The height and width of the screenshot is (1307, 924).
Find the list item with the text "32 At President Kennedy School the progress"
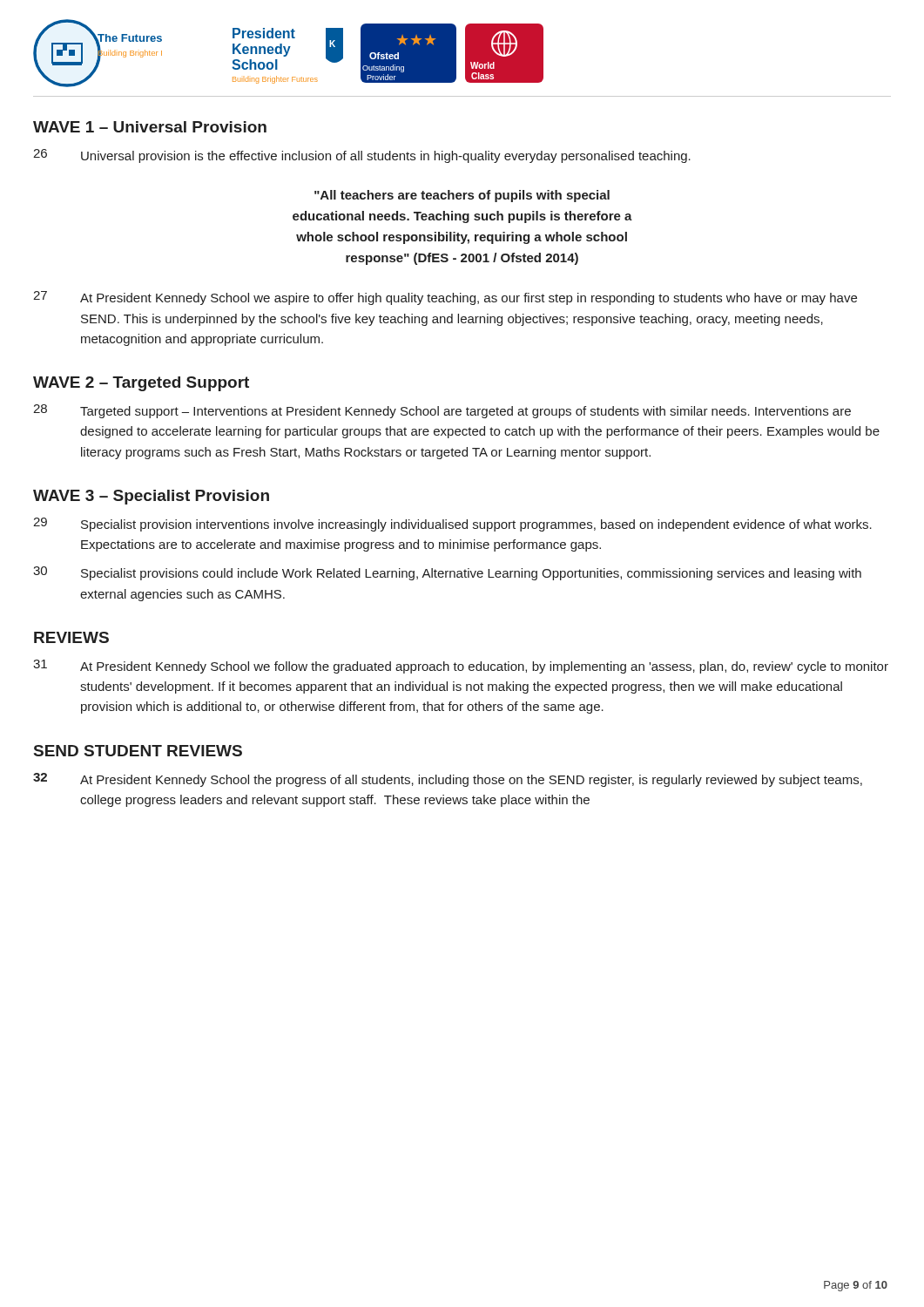[462, 789]
